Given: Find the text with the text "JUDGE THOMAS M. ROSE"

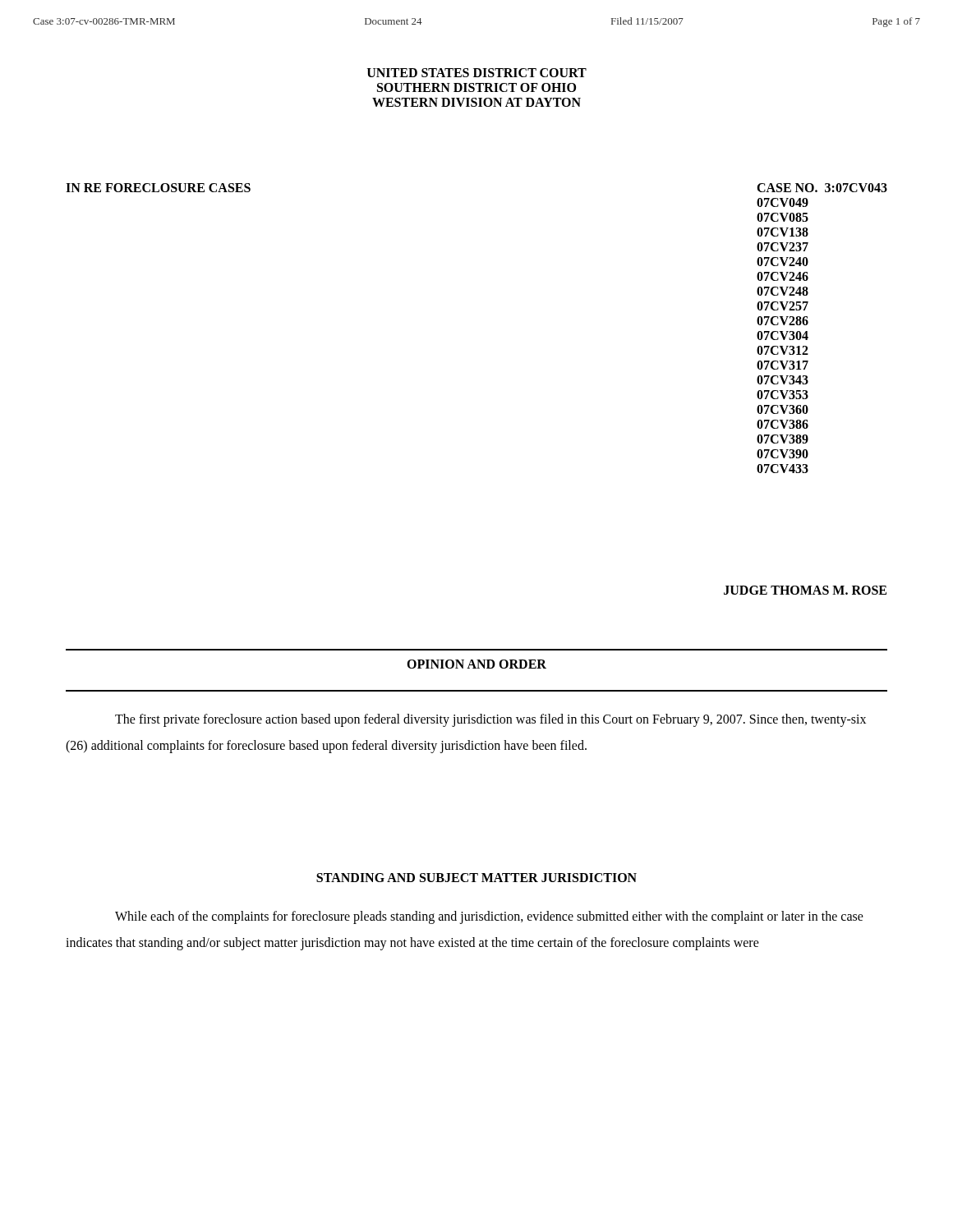Looking at the screenshot, I should 805,590.
